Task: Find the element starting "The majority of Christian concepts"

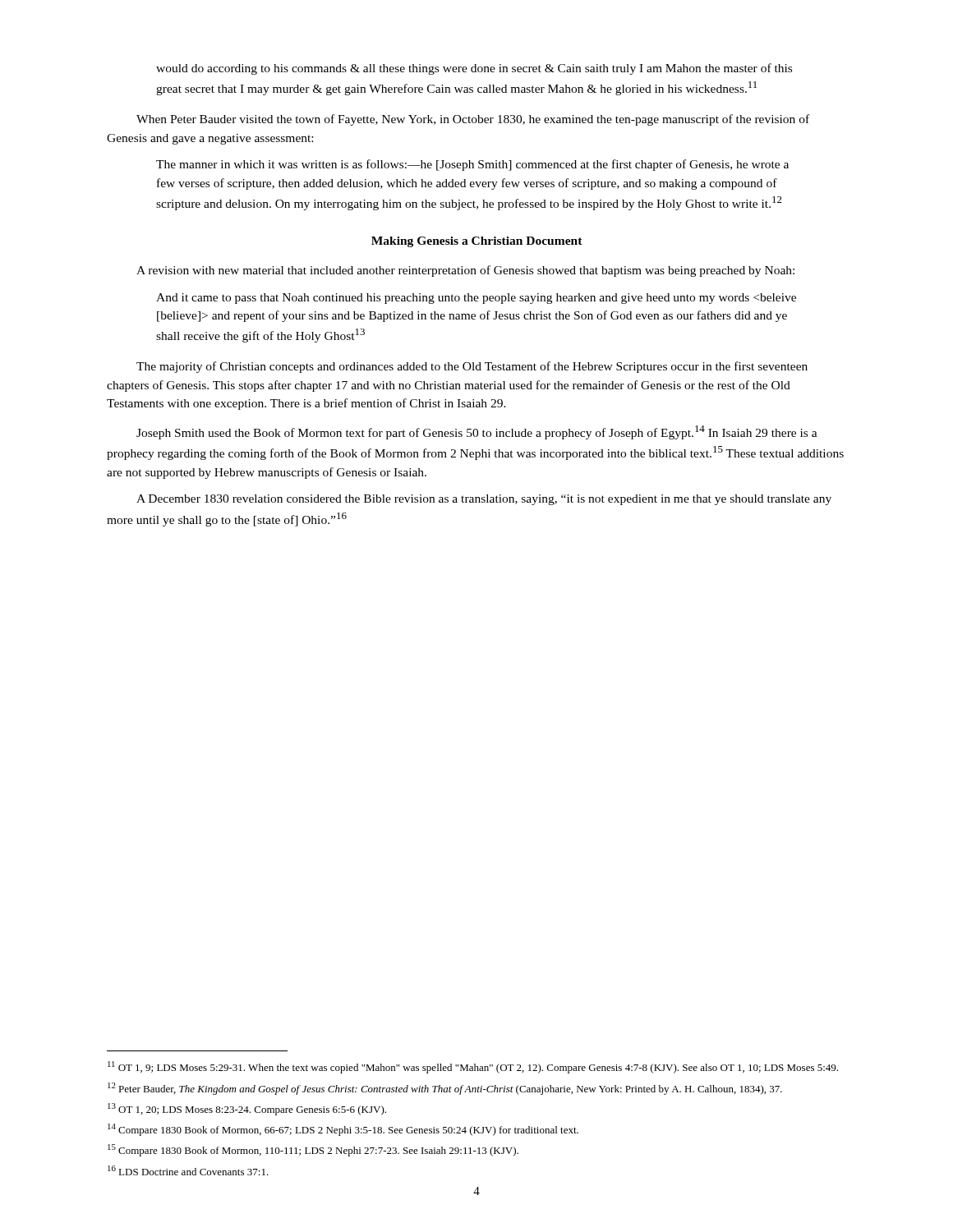Action: coord(476,443)
